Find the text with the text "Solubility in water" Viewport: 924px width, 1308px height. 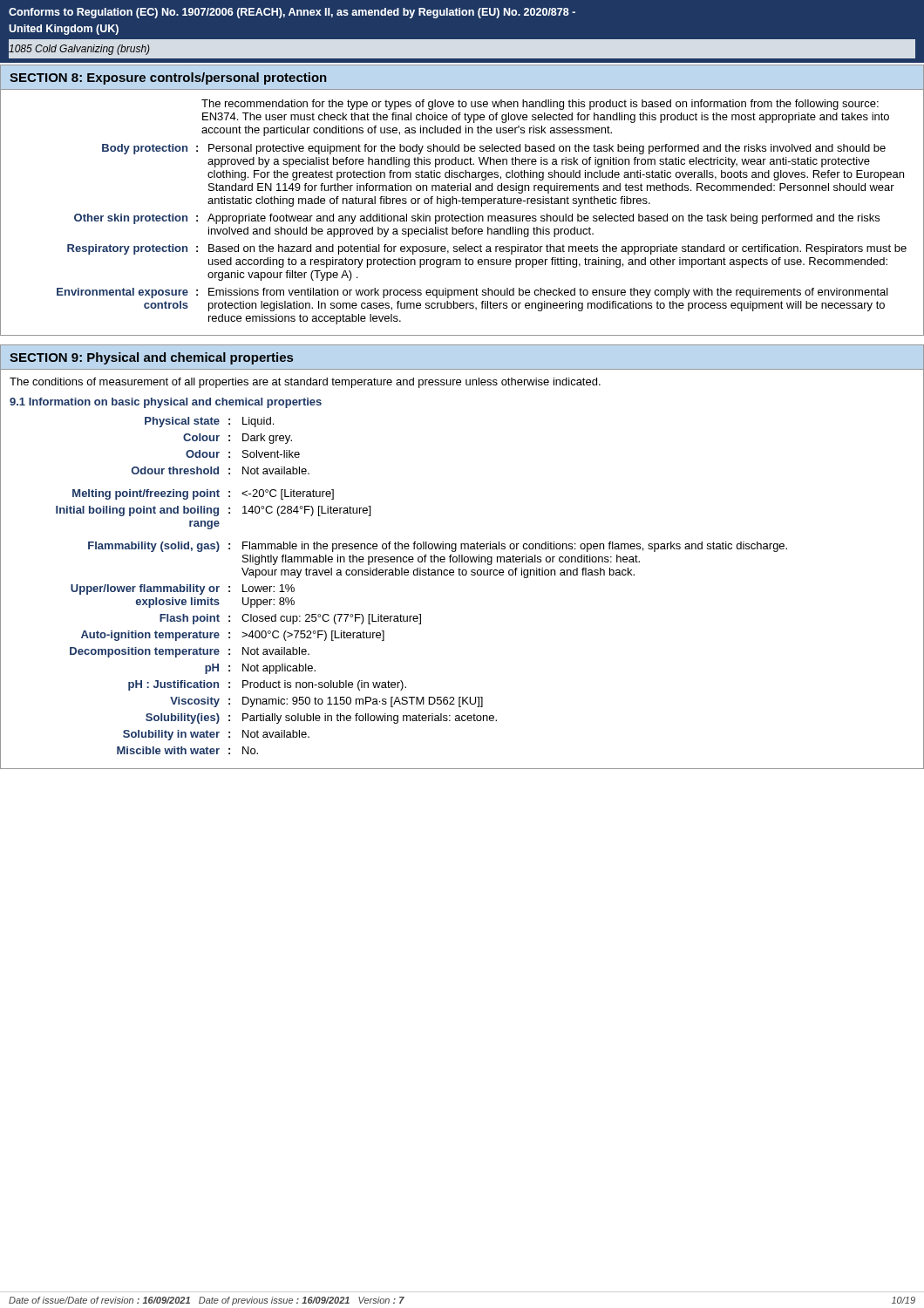click(171, 733)
